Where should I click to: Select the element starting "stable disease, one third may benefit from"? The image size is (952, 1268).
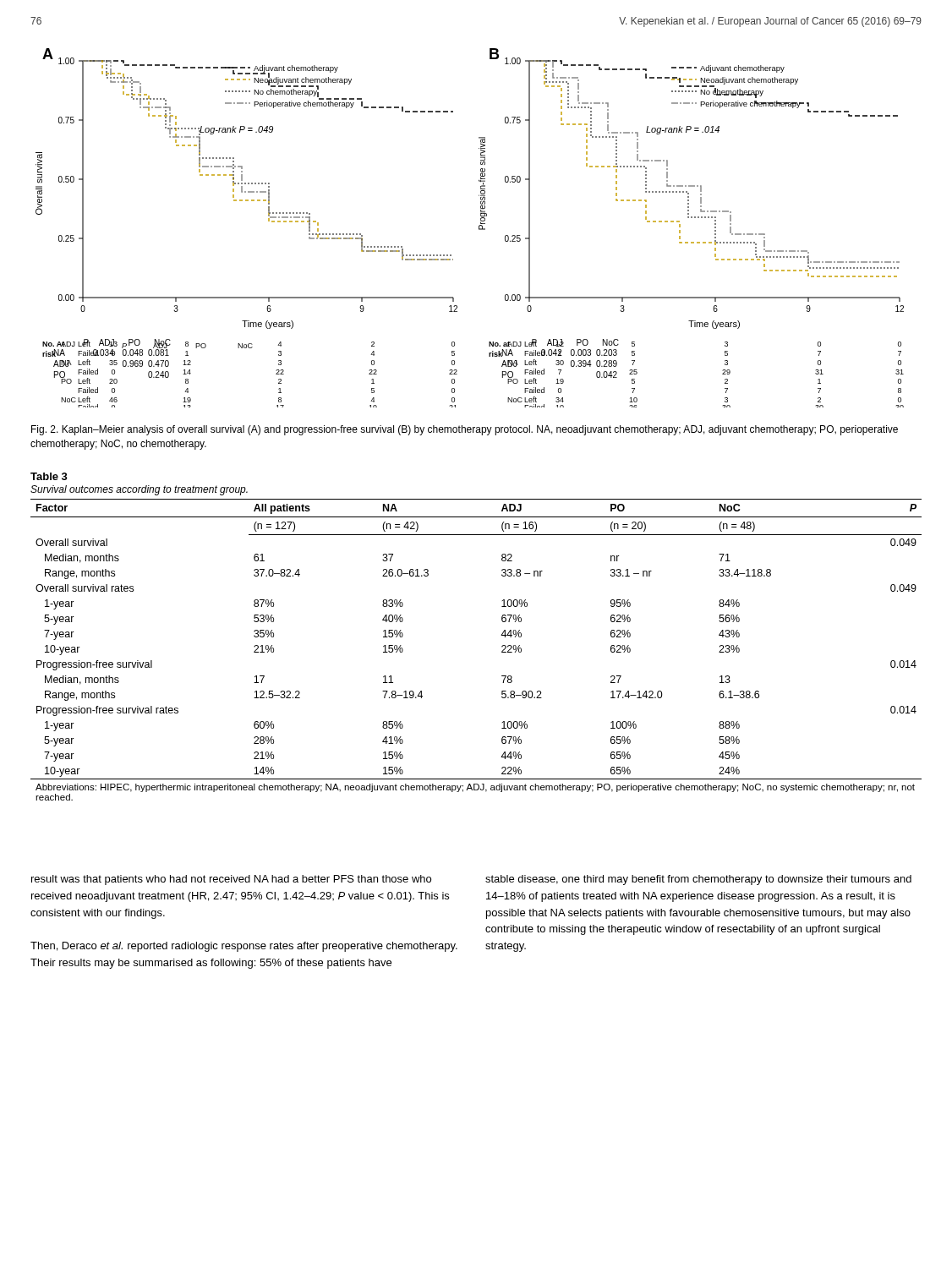(699, 912)
